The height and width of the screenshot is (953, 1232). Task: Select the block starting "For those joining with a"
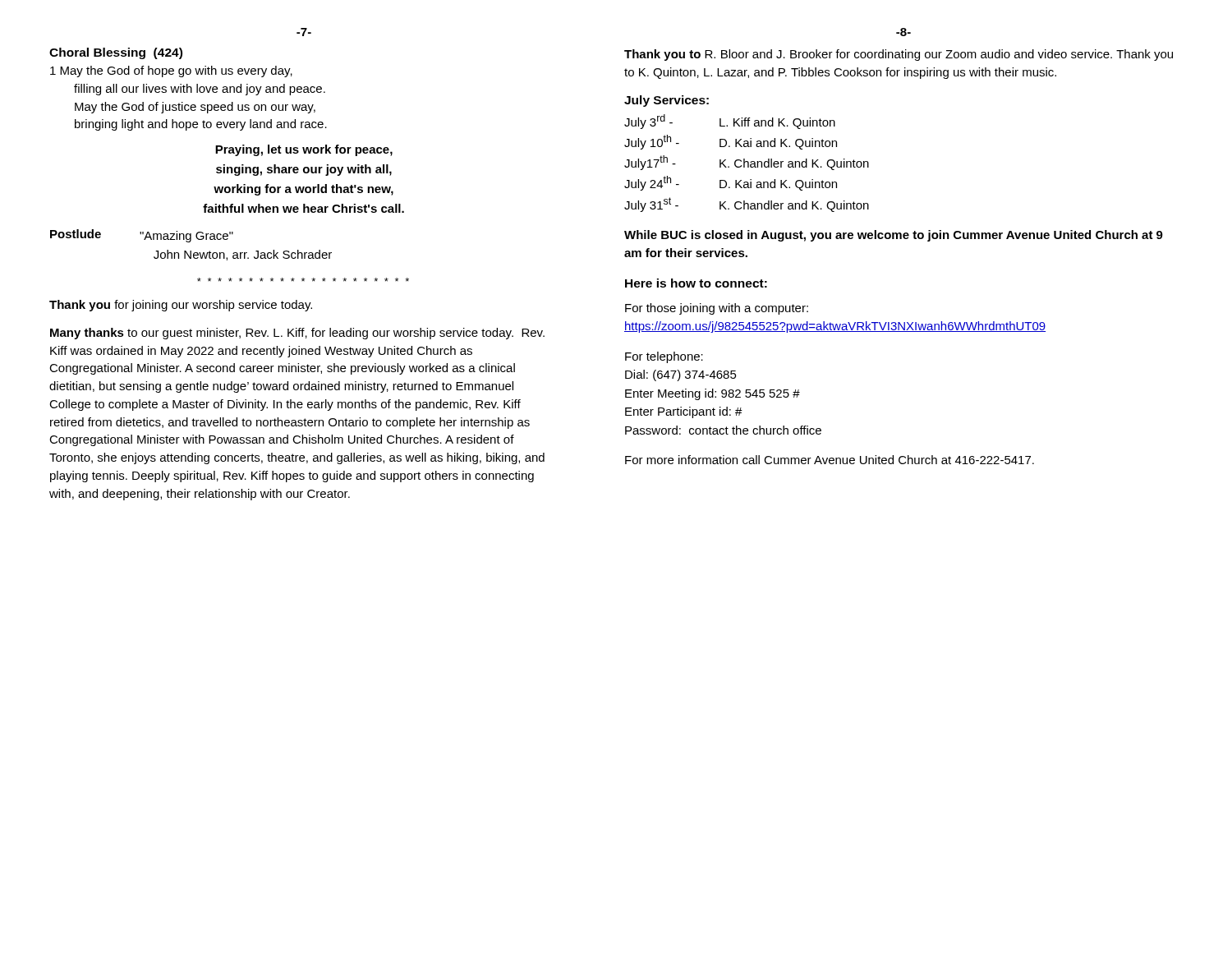835,317
